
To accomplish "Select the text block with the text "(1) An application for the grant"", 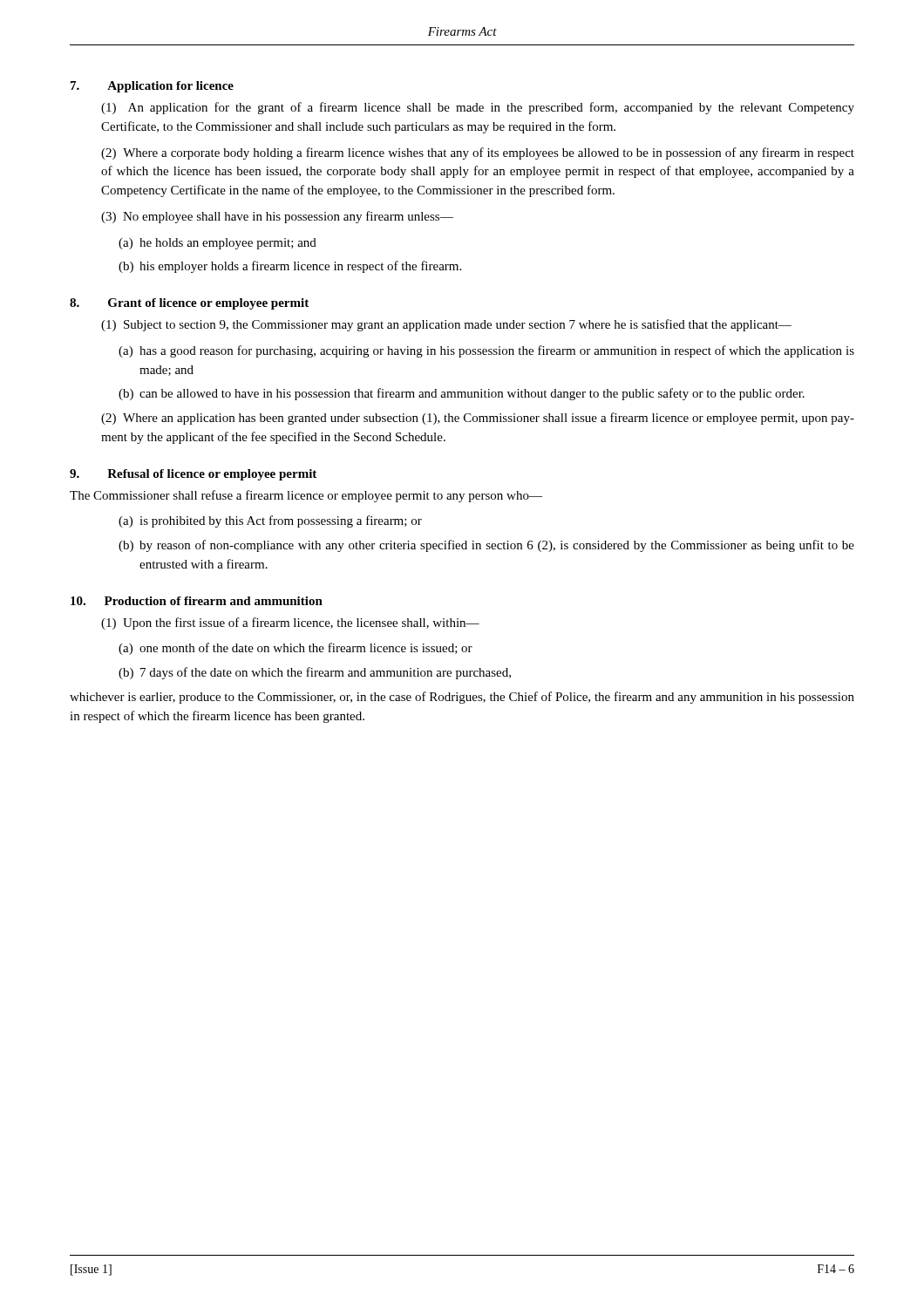I will pyautogui.click(x=478, y=117).
